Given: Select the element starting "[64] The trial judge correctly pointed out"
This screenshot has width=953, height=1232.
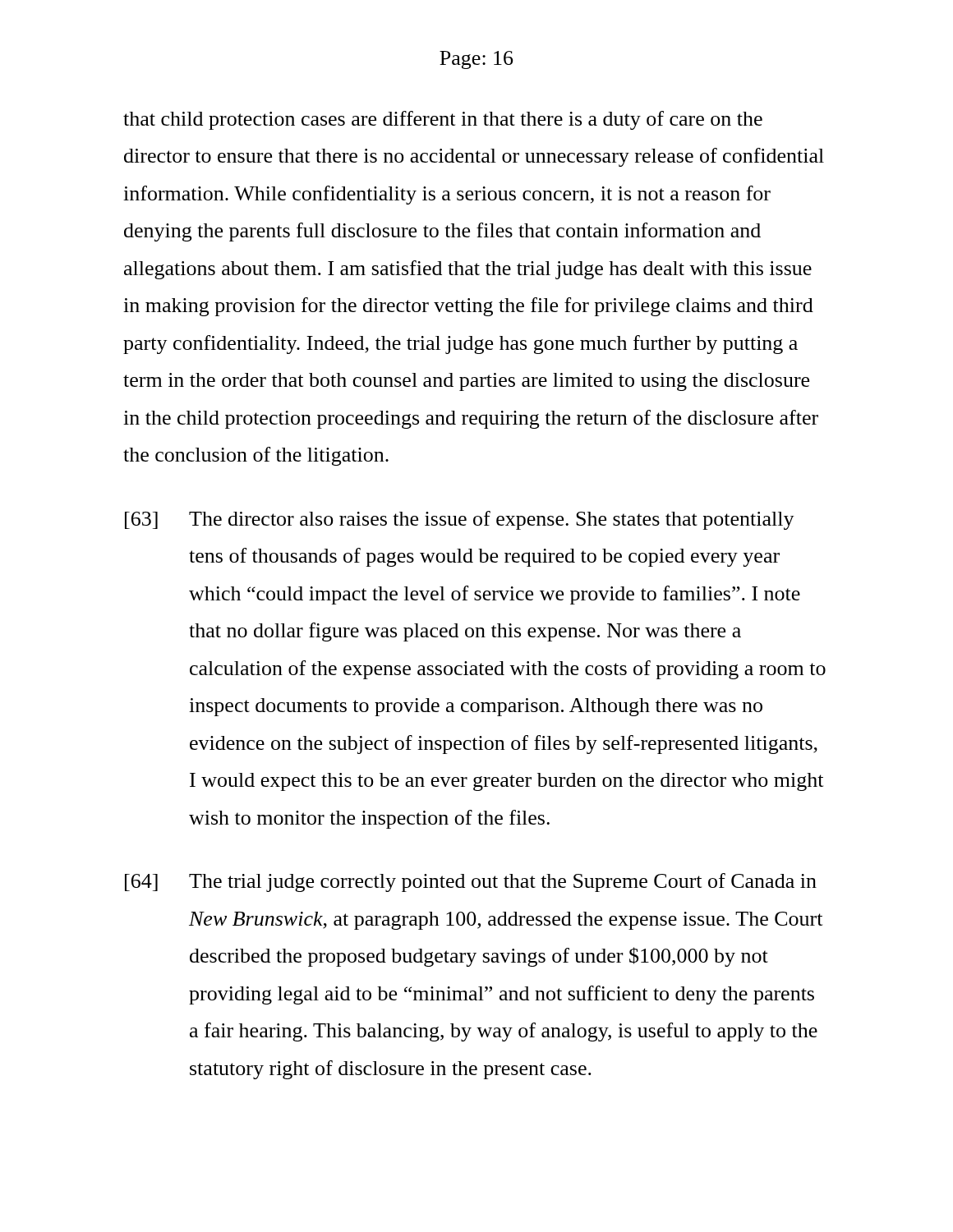Looking at the screenshot, I should pyautogui.click(x=476, y=975).
